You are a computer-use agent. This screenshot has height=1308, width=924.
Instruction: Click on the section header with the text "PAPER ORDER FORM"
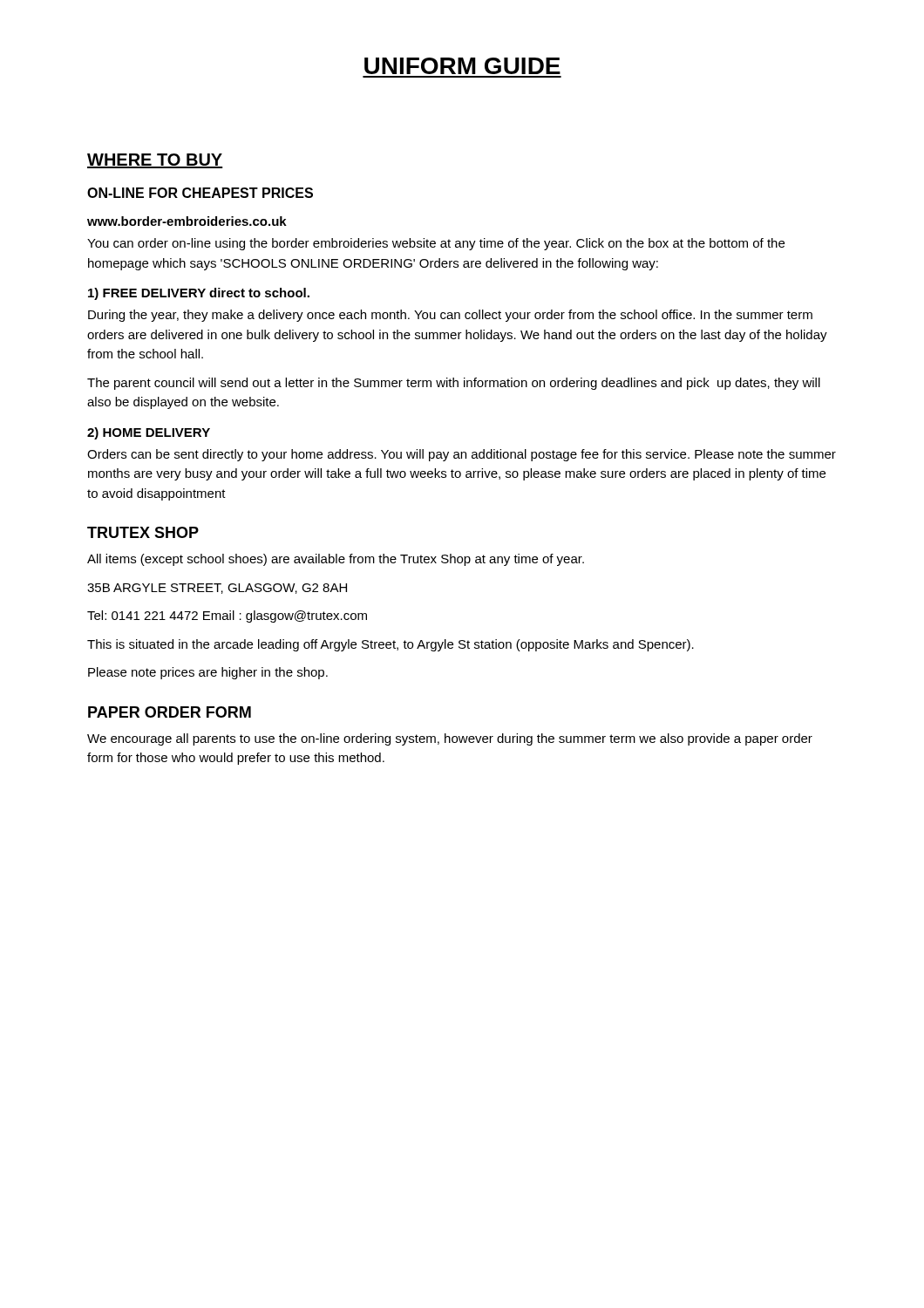[169, 712]
